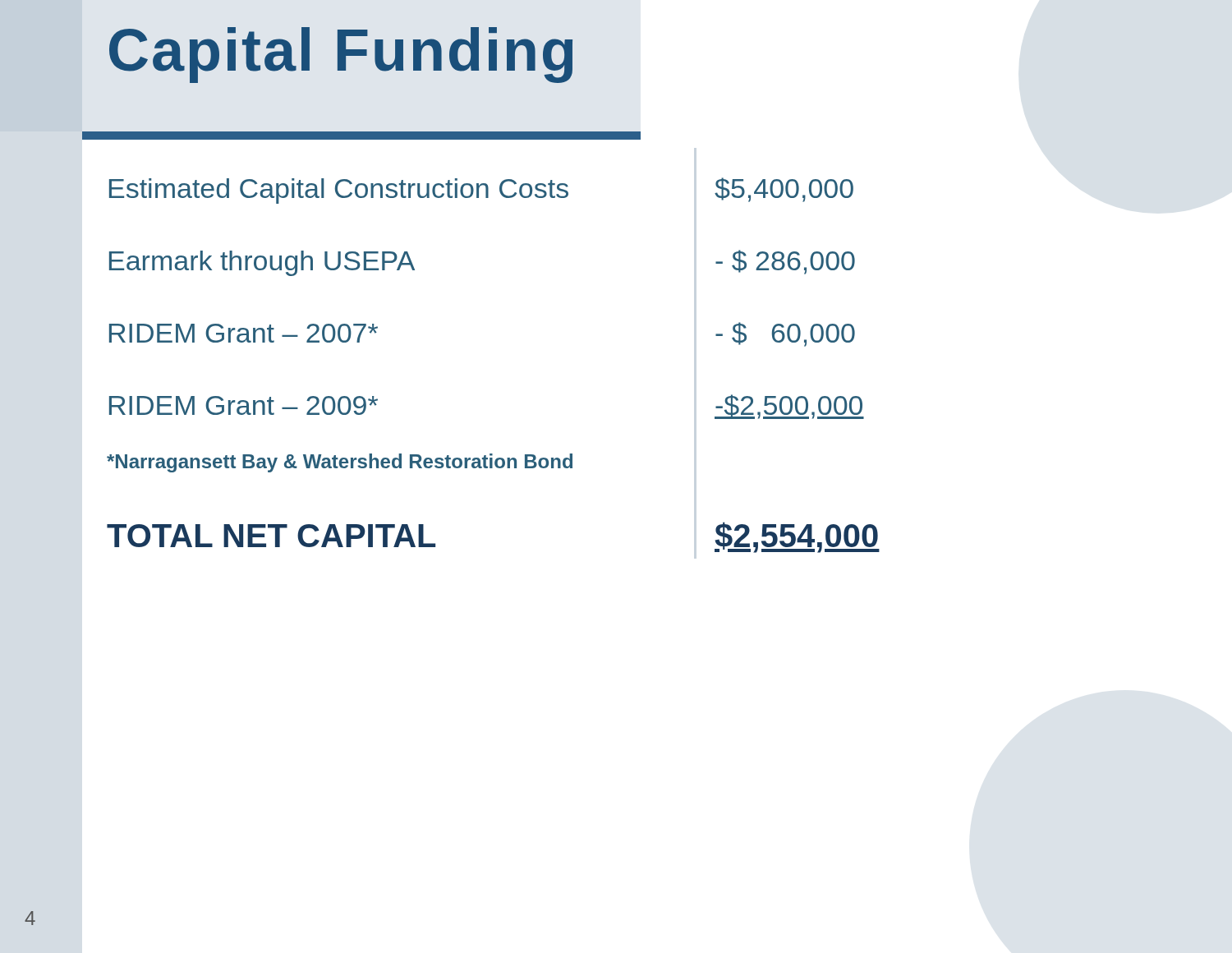The width and height of the screenshot is (1232, 953).
Task: Select the text containing "TOTAL NET CAPITAL"
Action: click(272, 536)
